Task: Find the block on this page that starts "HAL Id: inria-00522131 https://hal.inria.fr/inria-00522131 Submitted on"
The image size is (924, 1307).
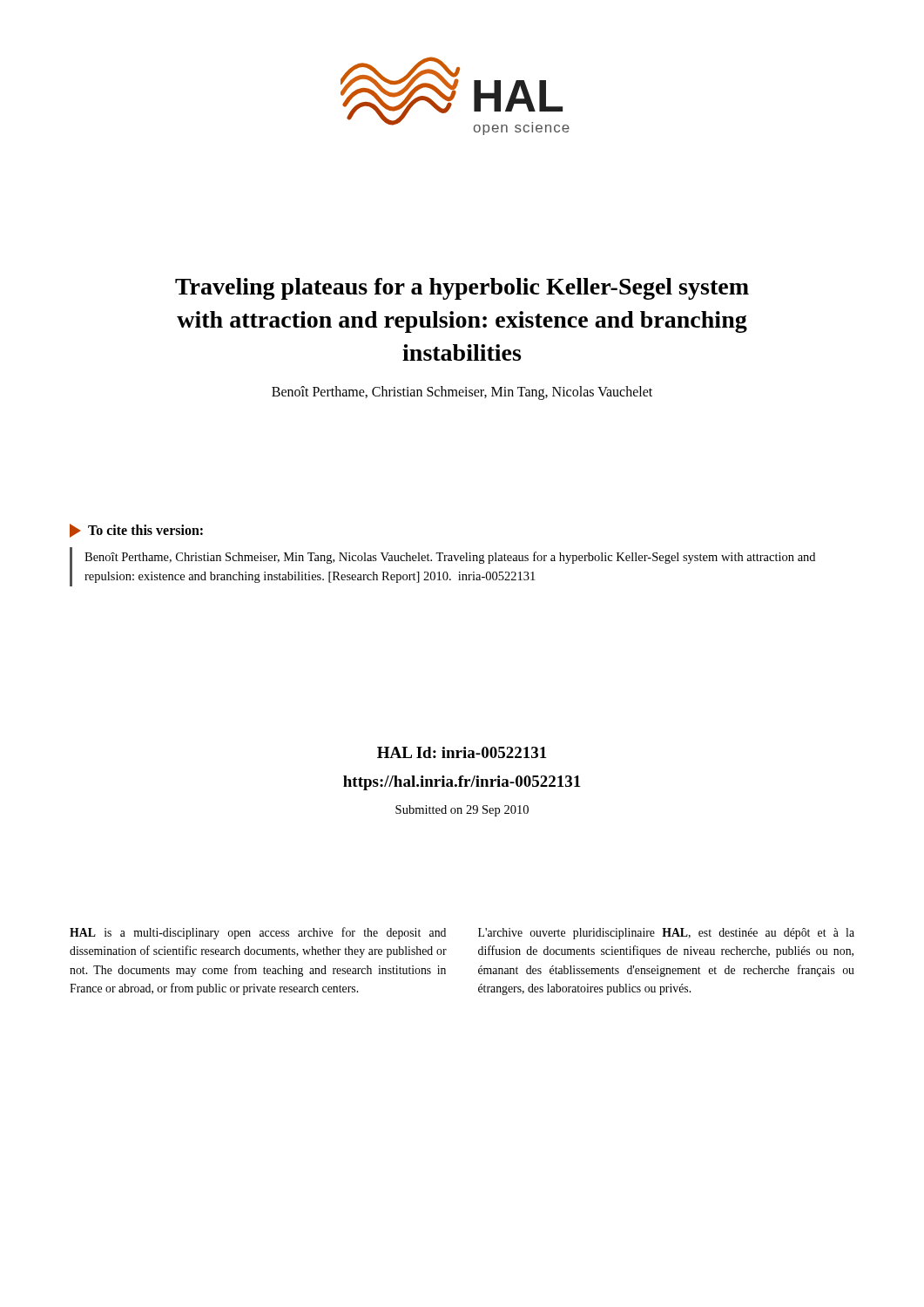Action: click(x=462, y=780)
